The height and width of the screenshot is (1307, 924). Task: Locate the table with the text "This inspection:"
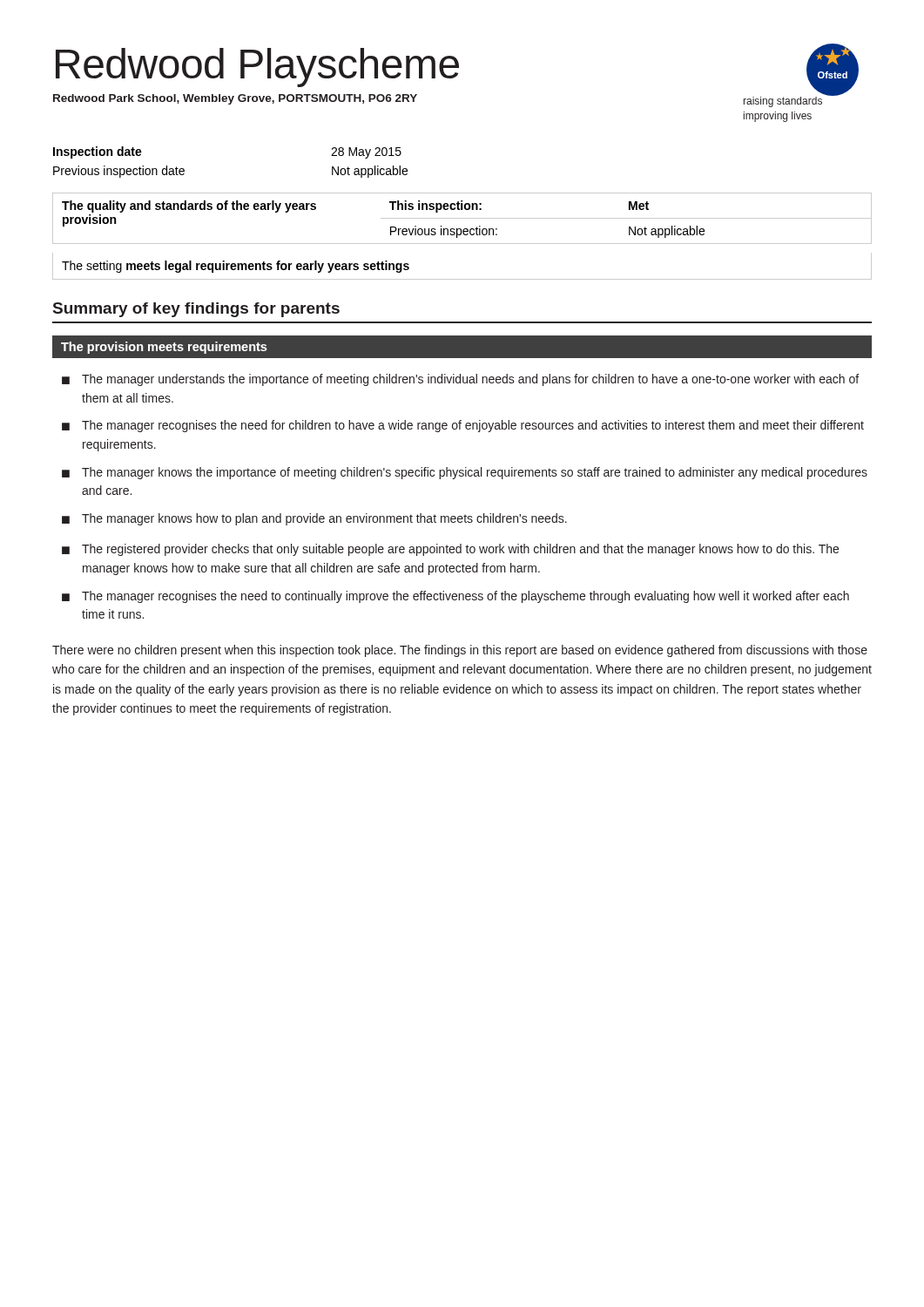coord(462,218)
